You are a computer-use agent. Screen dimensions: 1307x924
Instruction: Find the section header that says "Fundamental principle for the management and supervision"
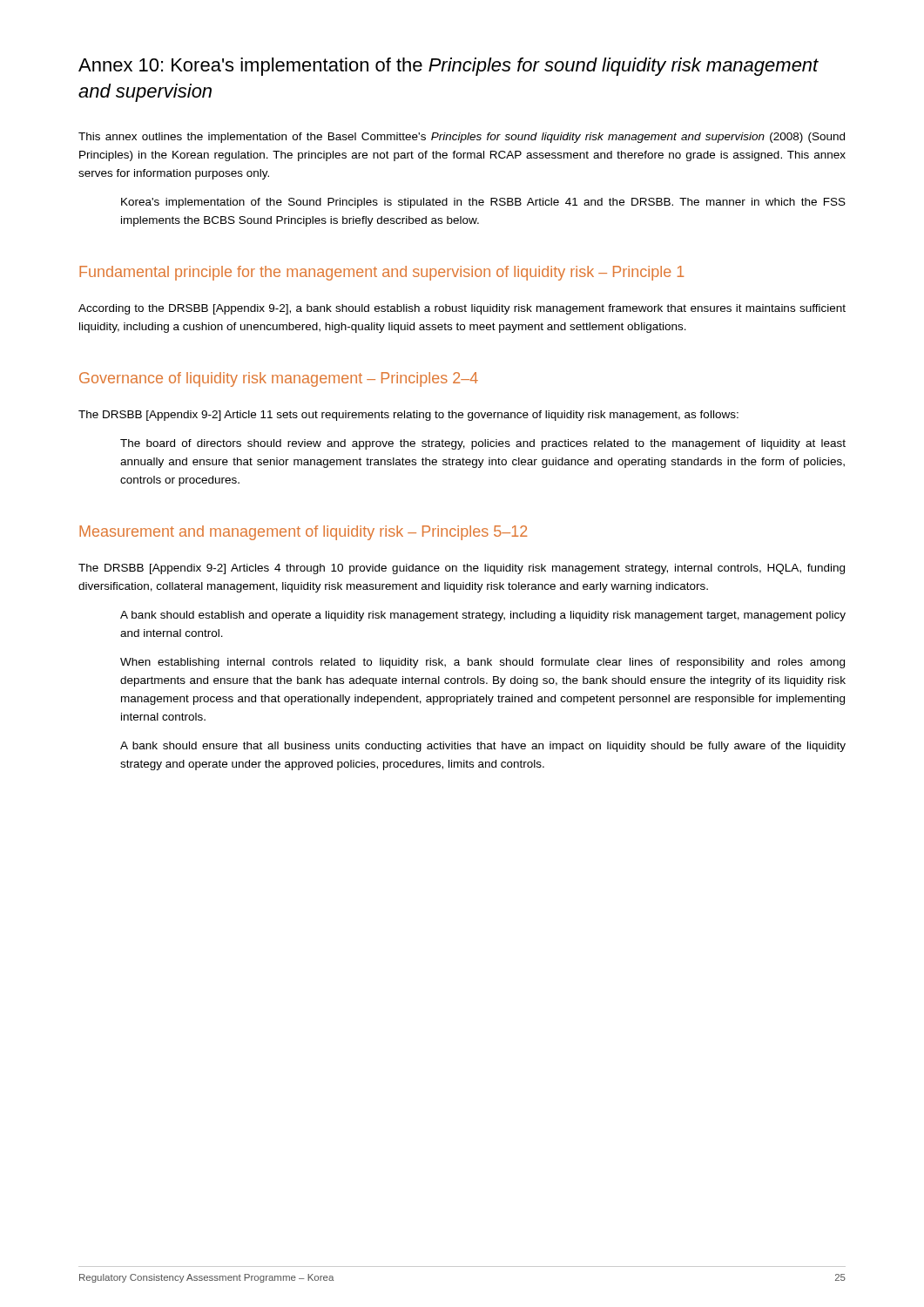382,272
